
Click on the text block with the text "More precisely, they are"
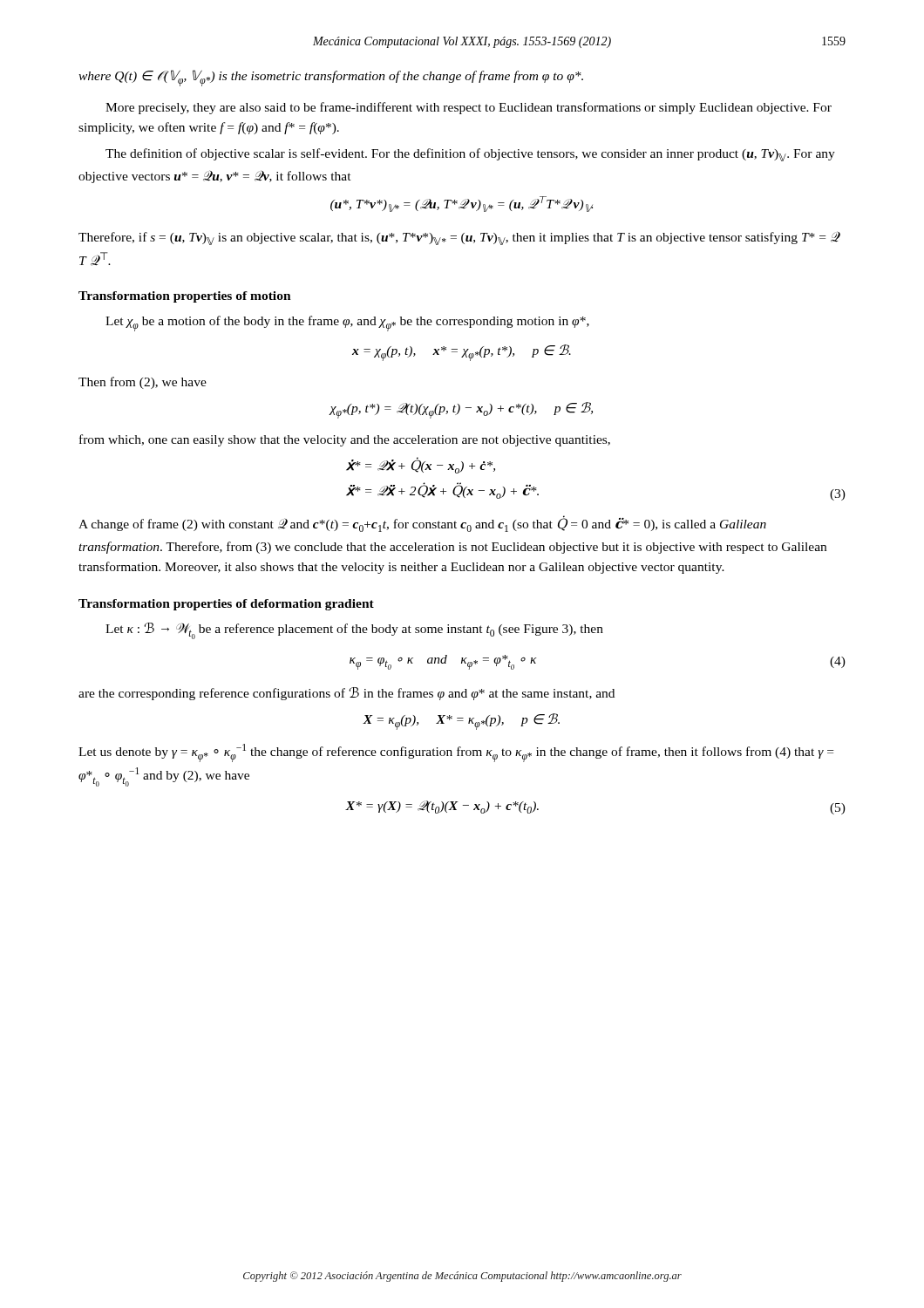coord(462,117)
